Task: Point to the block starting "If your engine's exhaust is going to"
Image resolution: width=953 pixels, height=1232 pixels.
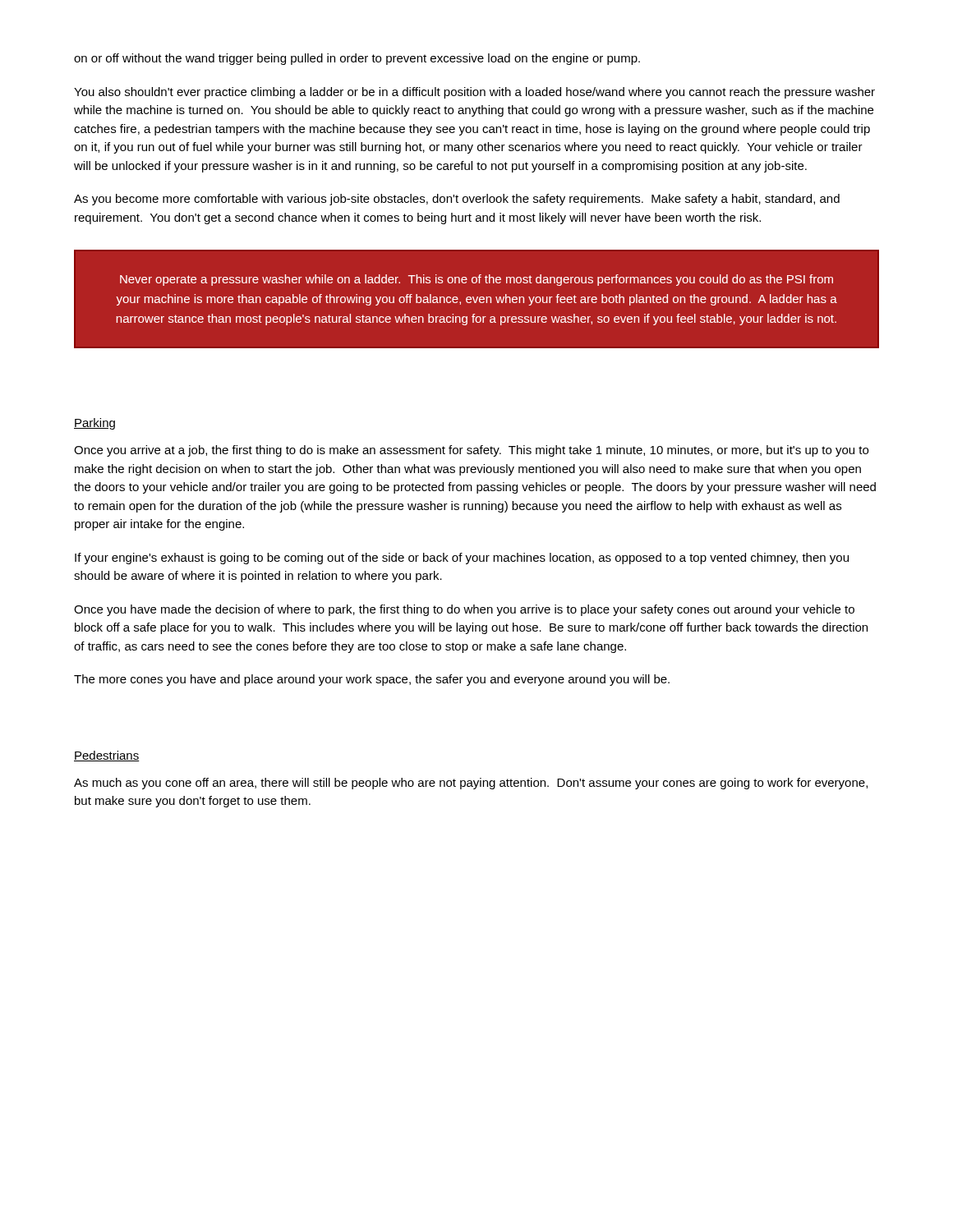Action: 462,566
